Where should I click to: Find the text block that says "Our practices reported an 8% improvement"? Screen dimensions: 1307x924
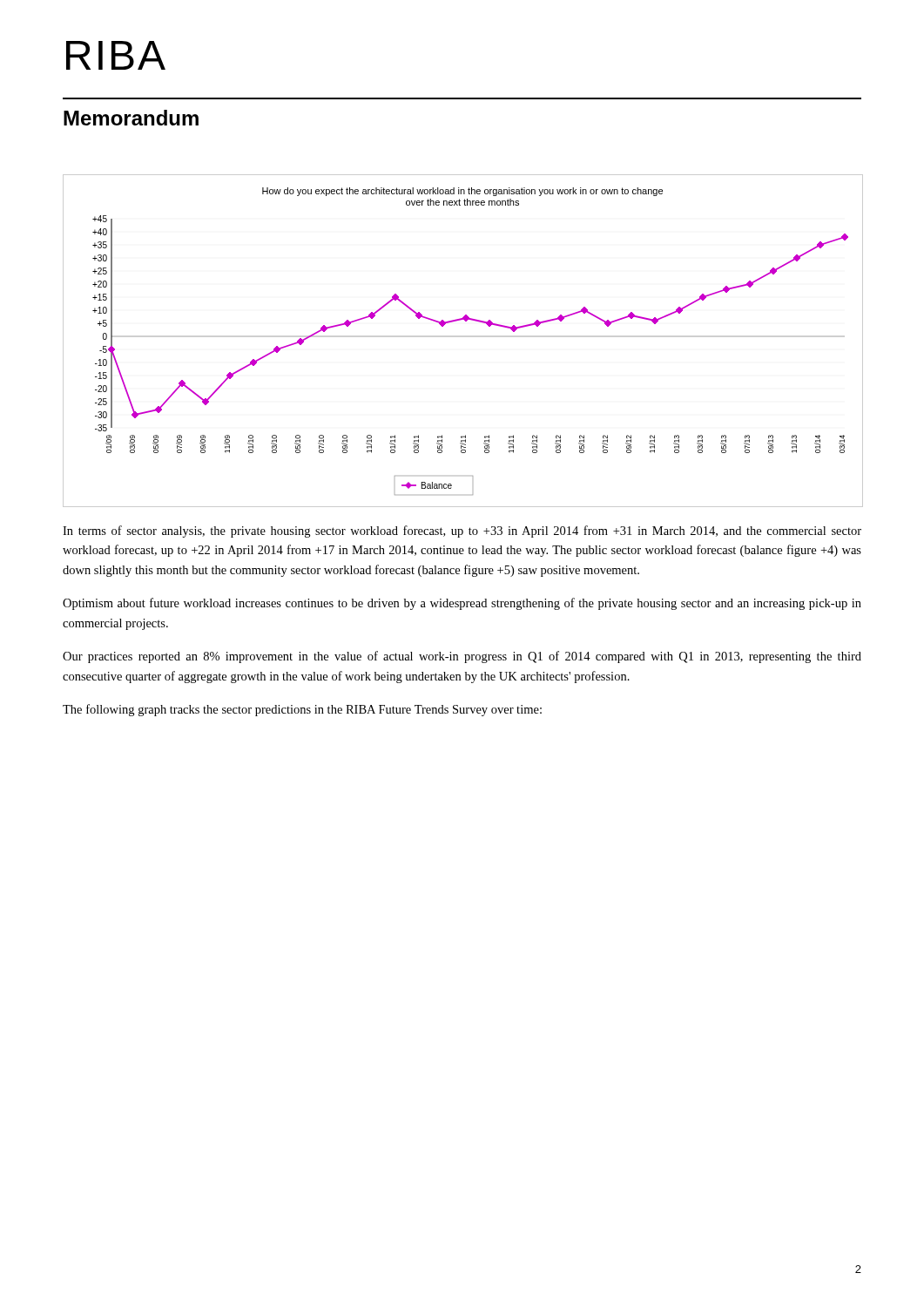(462, 666)
